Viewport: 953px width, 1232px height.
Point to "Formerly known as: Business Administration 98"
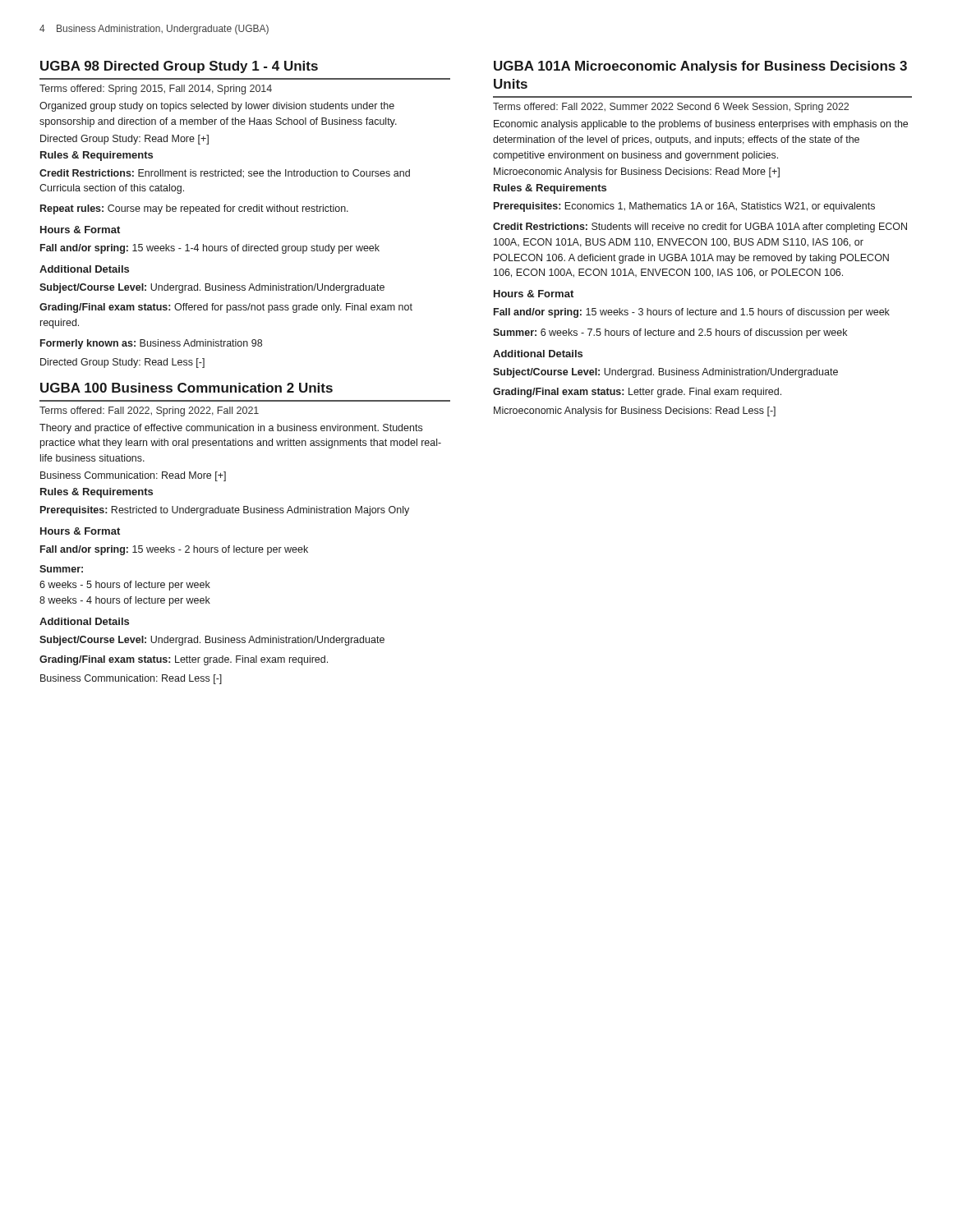[x=151, y=343]
